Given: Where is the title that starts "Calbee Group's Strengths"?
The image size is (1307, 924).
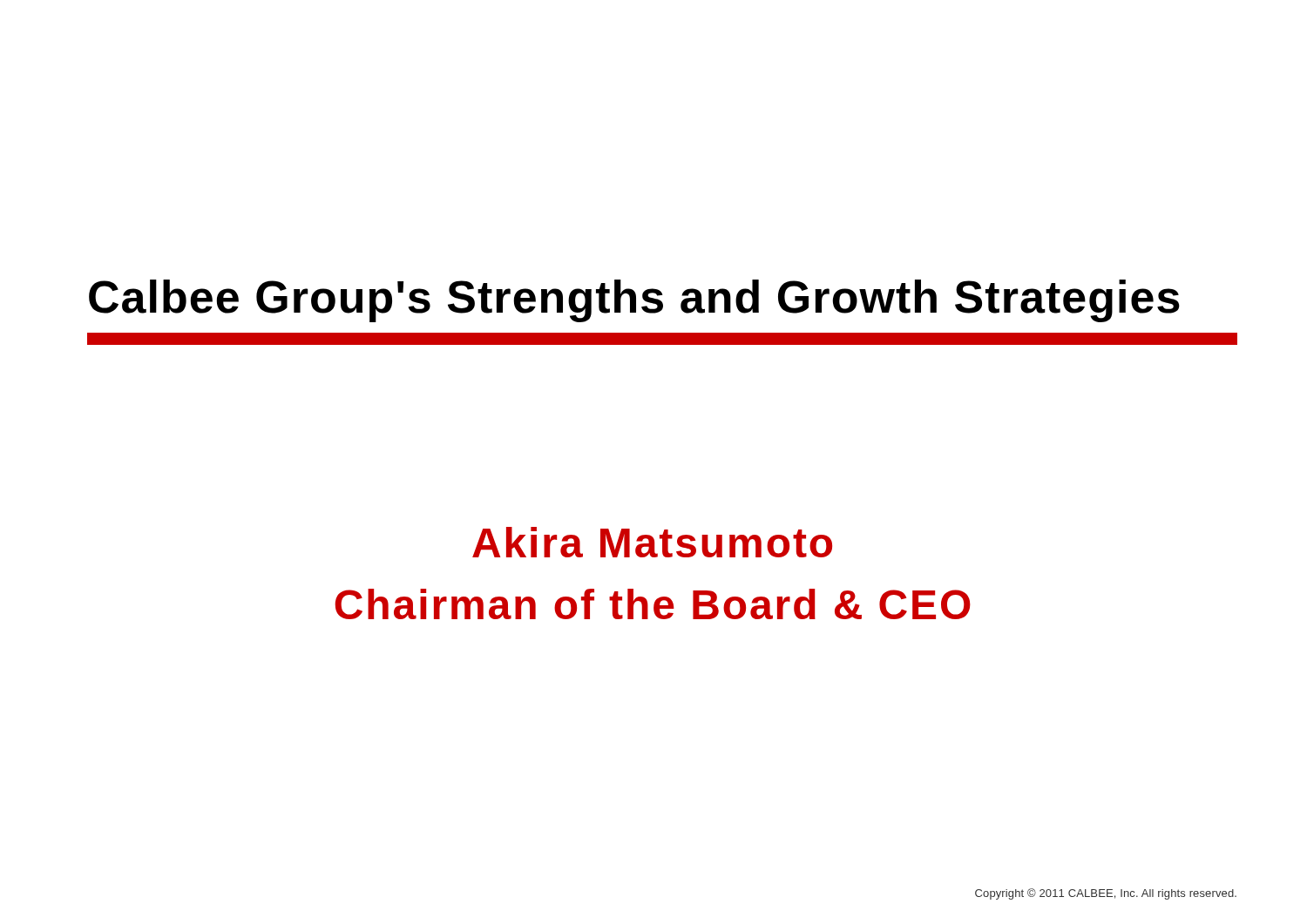Looking at the screenshot, I should 662,308.
